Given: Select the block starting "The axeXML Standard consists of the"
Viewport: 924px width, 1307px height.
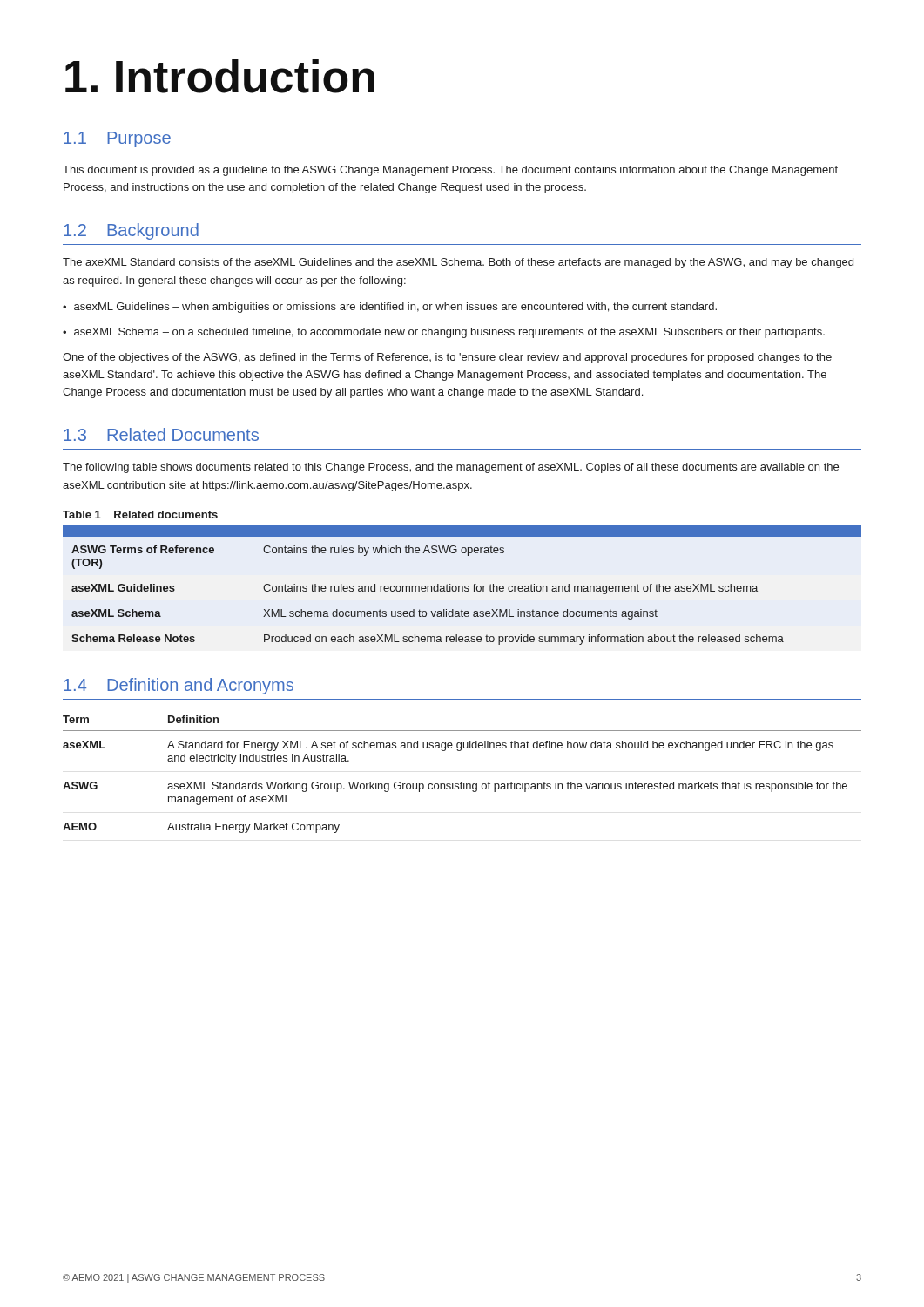Looking at the screenshot, I should 462,272.
